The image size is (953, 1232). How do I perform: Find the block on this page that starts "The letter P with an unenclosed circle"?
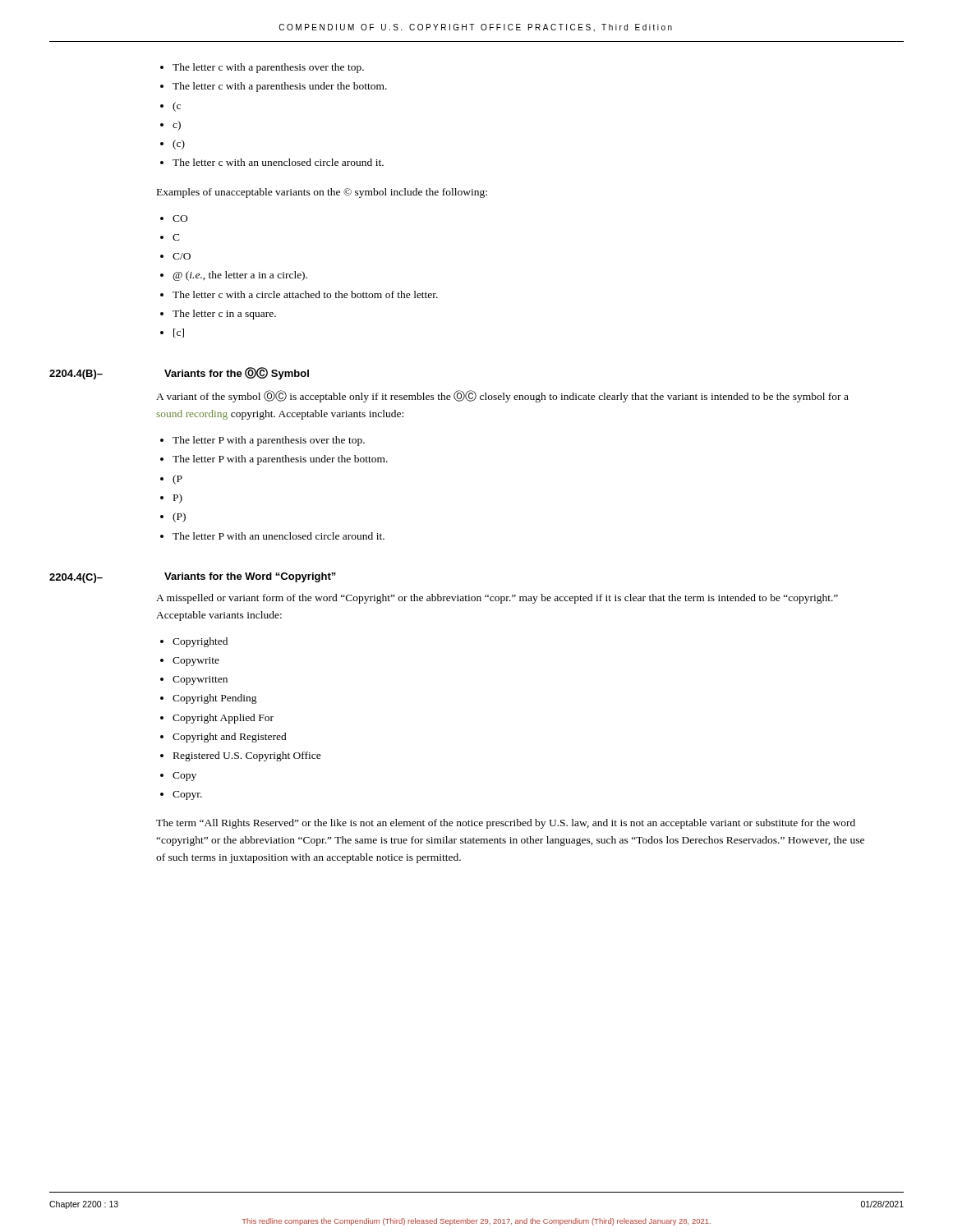279,536
